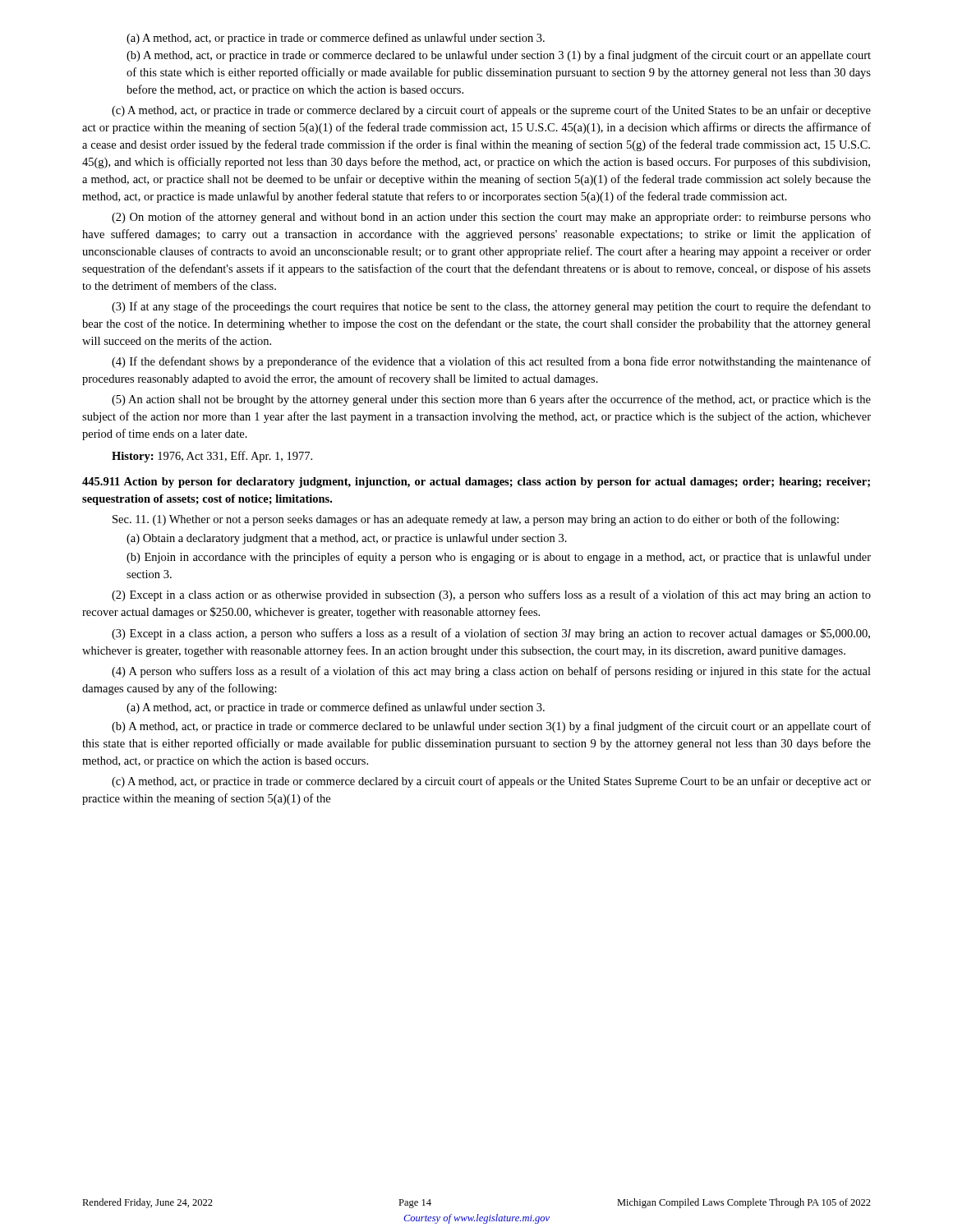This screenshot has height=1232, width=953.
Task: Navigate to the block starting "(2) Except in a class action"
Action: click(476, 604)
